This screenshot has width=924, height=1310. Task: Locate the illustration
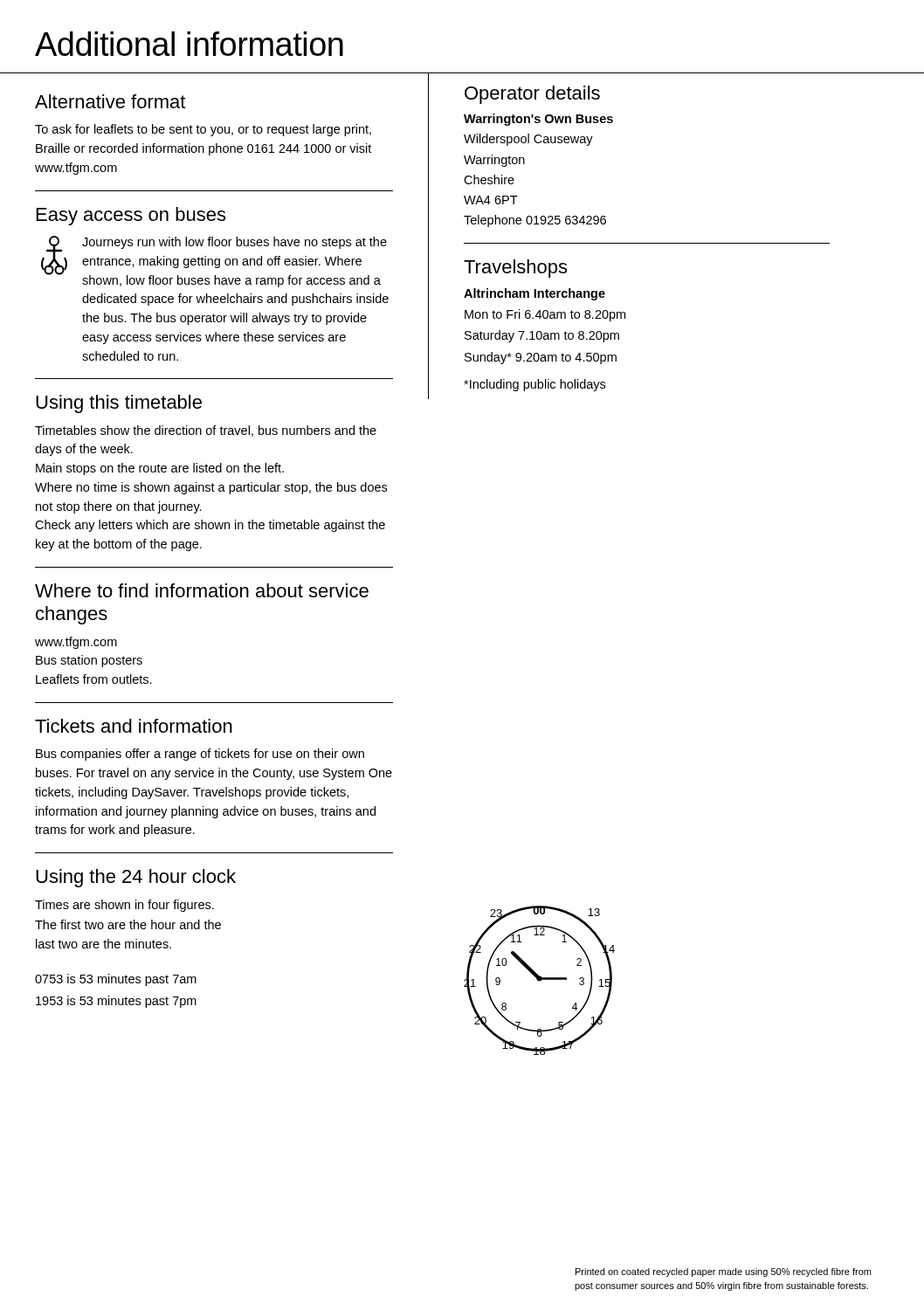click(539, 979)
